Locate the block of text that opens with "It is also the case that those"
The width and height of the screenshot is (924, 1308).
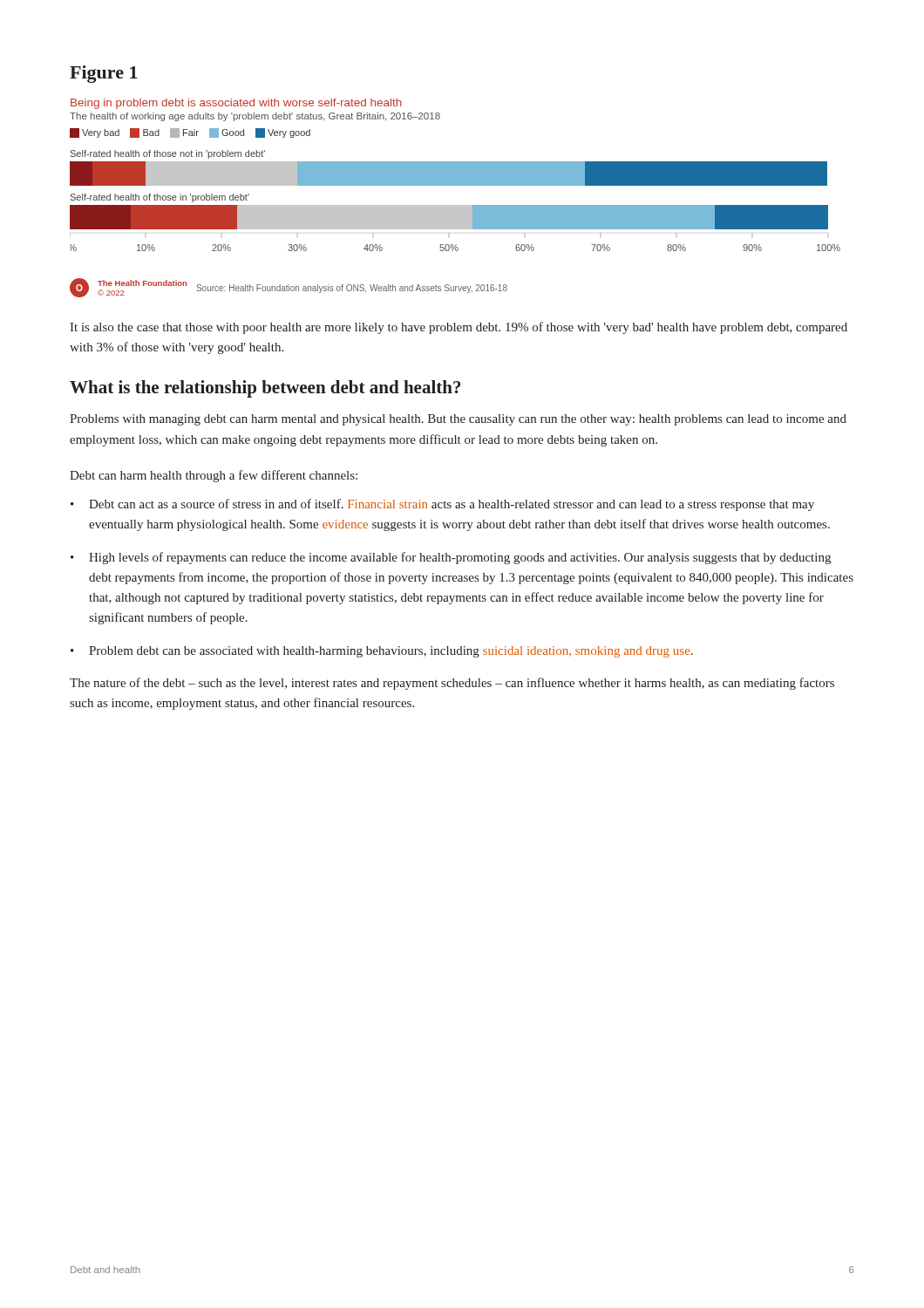tap(459, 337)
